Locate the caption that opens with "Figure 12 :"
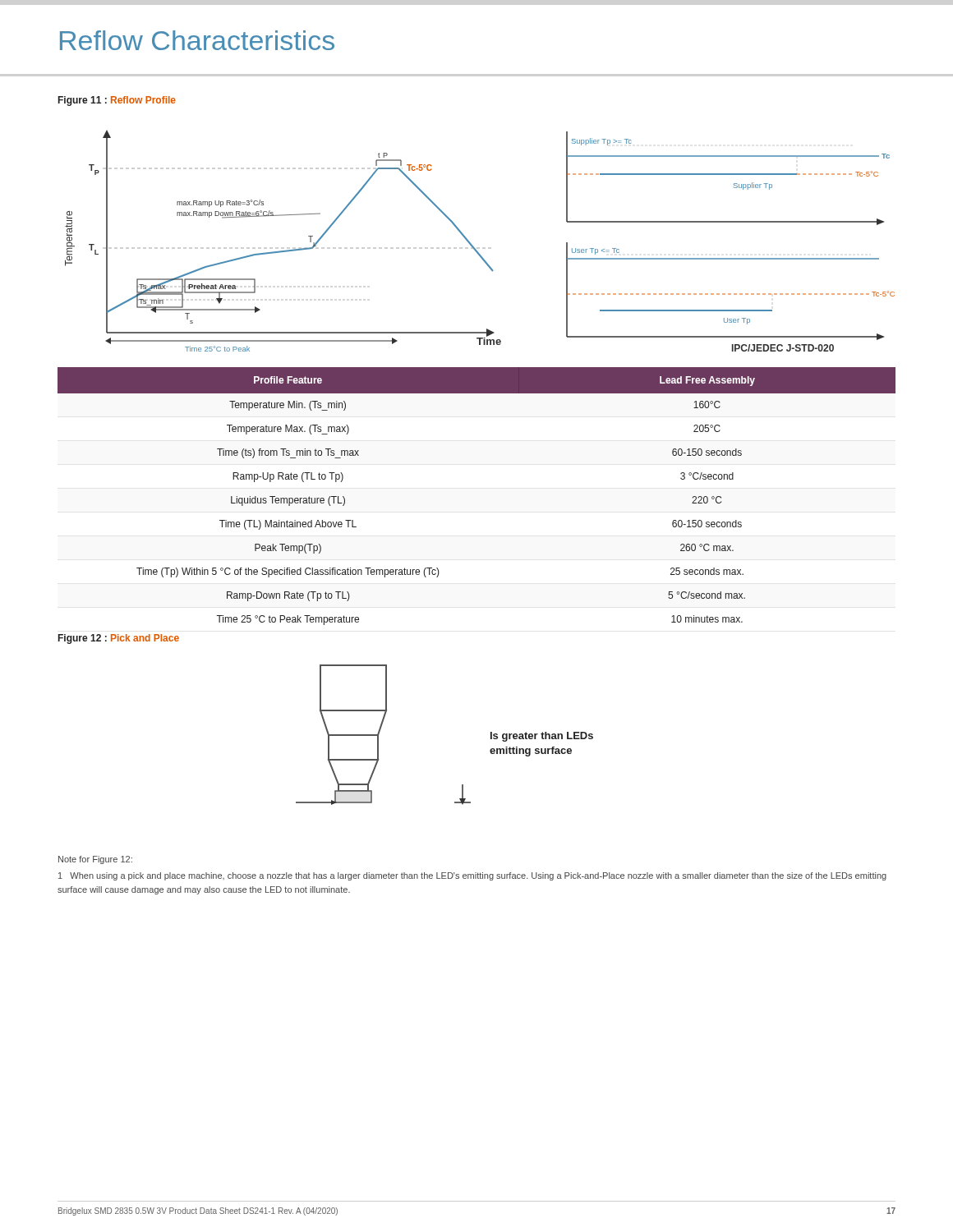 118,638
